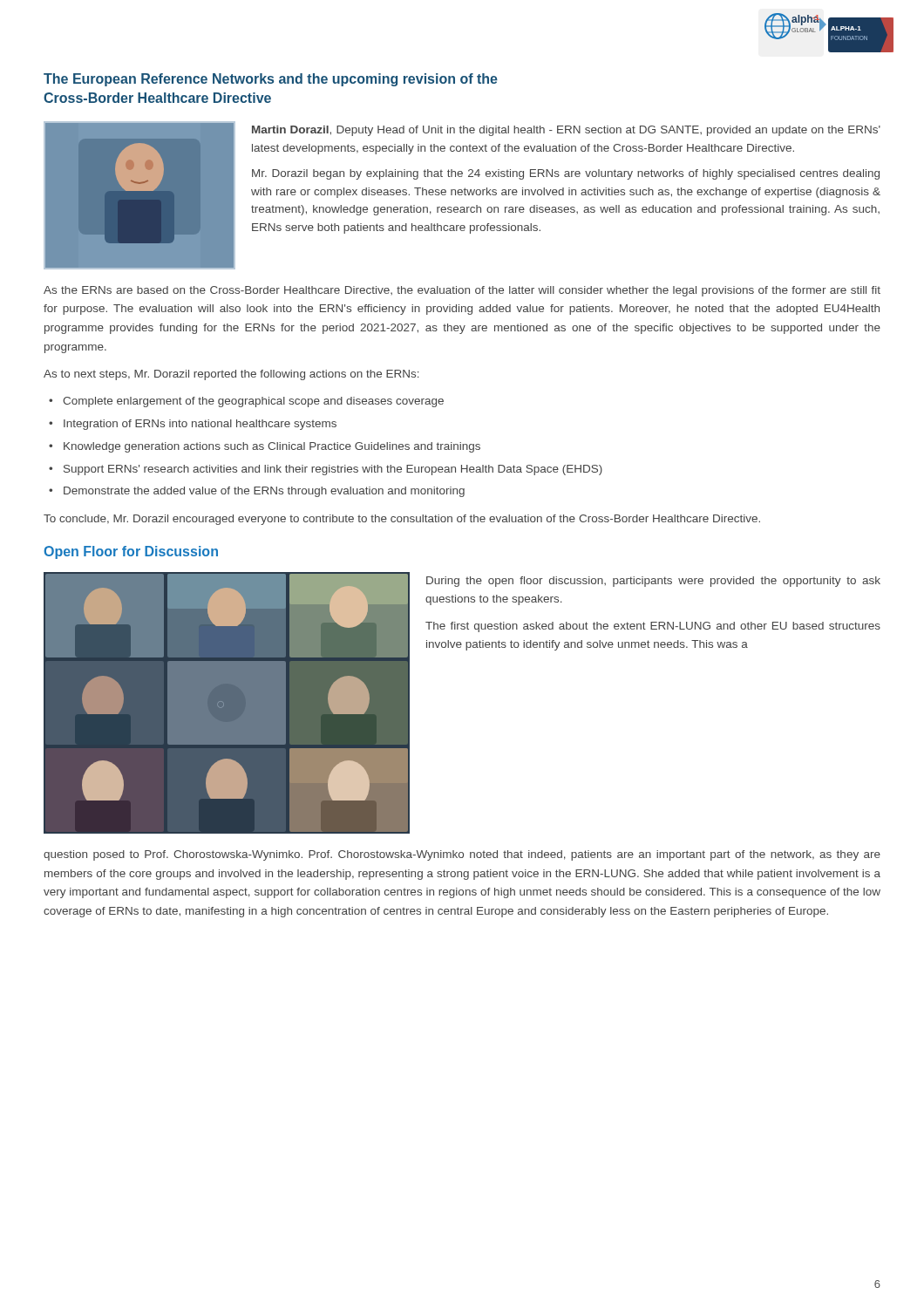The height and width of the screenshot is (1308, 924).
Task: Find the block on this page that starts "question posed to Prof. Chorostowska-Wynimko. Prof. Chorostowska-Wynimko"
Action: 462,882
